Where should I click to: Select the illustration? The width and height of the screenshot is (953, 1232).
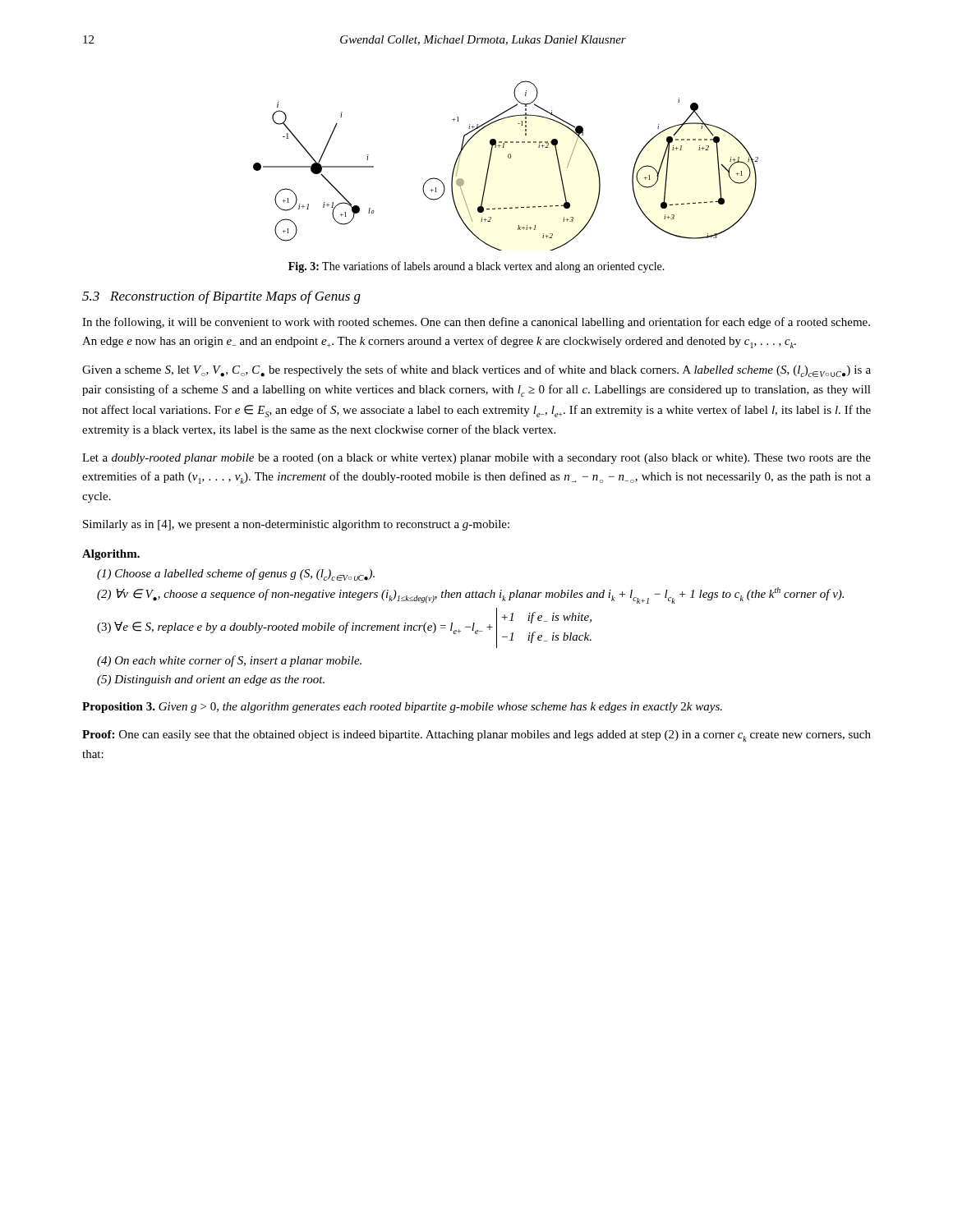pos(476,158)
